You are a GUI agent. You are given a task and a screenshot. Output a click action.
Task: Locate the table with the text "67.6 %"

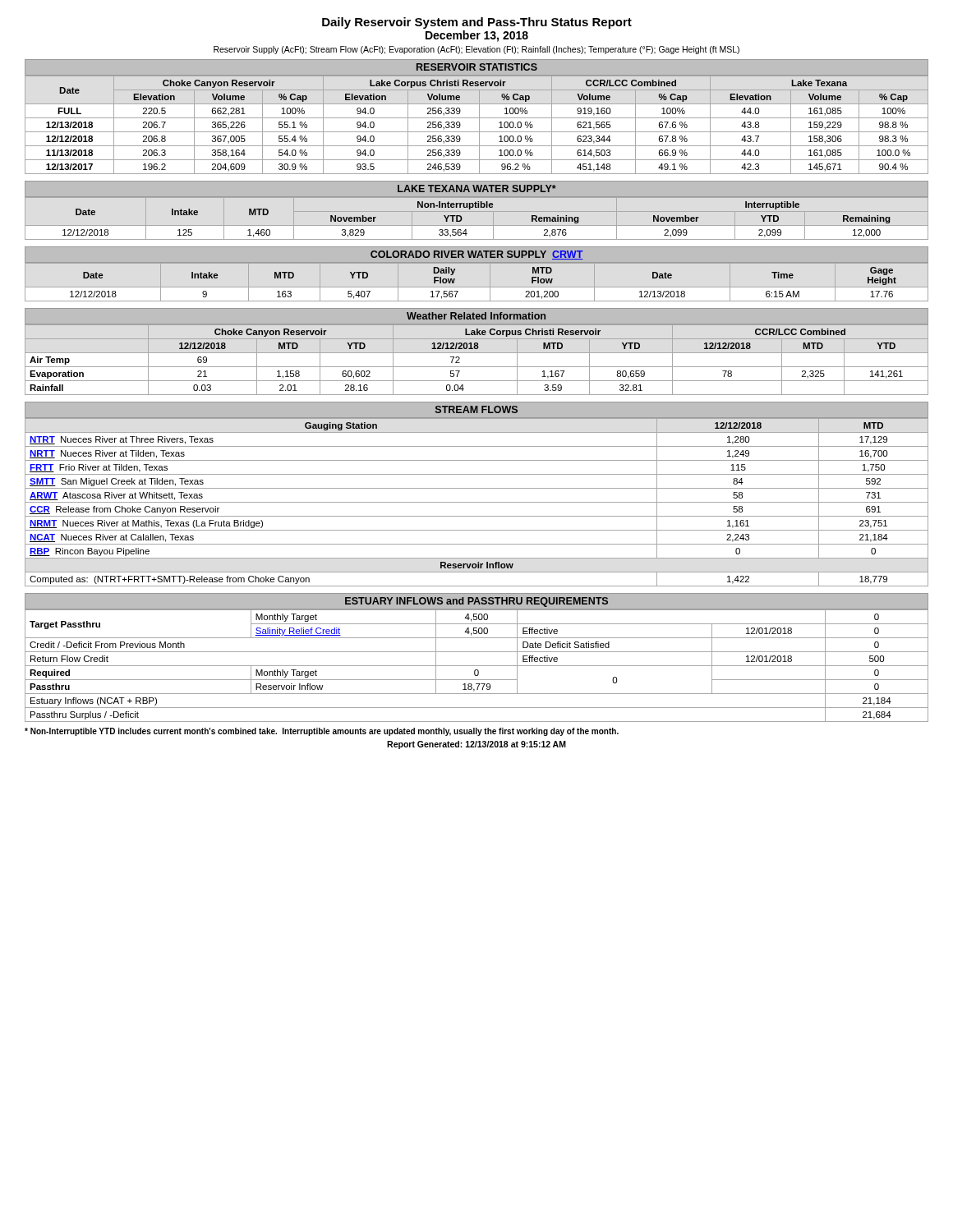[x=476, y=125]
